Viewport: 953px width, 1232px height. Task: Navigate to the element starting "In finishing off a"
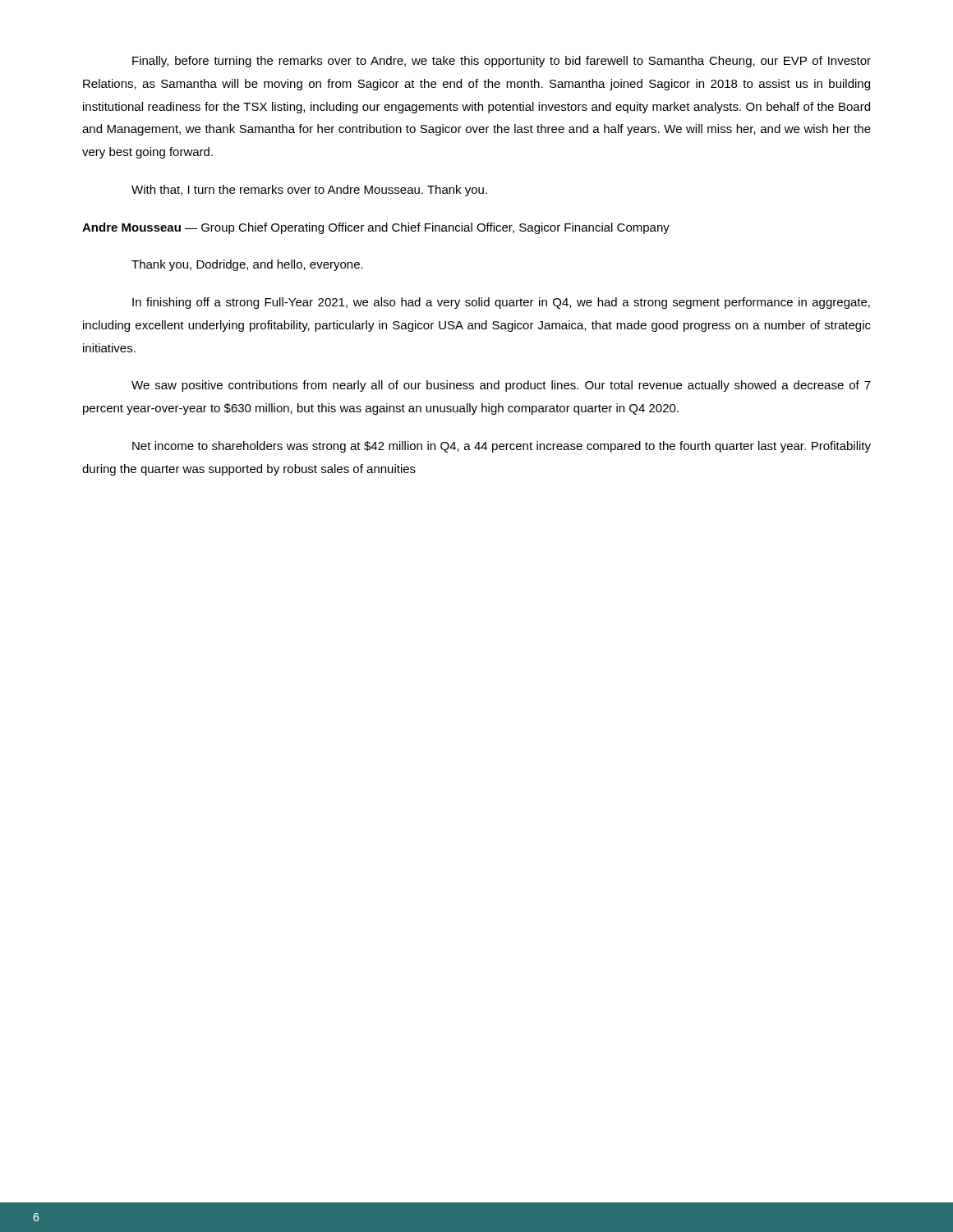coord(476,325)
